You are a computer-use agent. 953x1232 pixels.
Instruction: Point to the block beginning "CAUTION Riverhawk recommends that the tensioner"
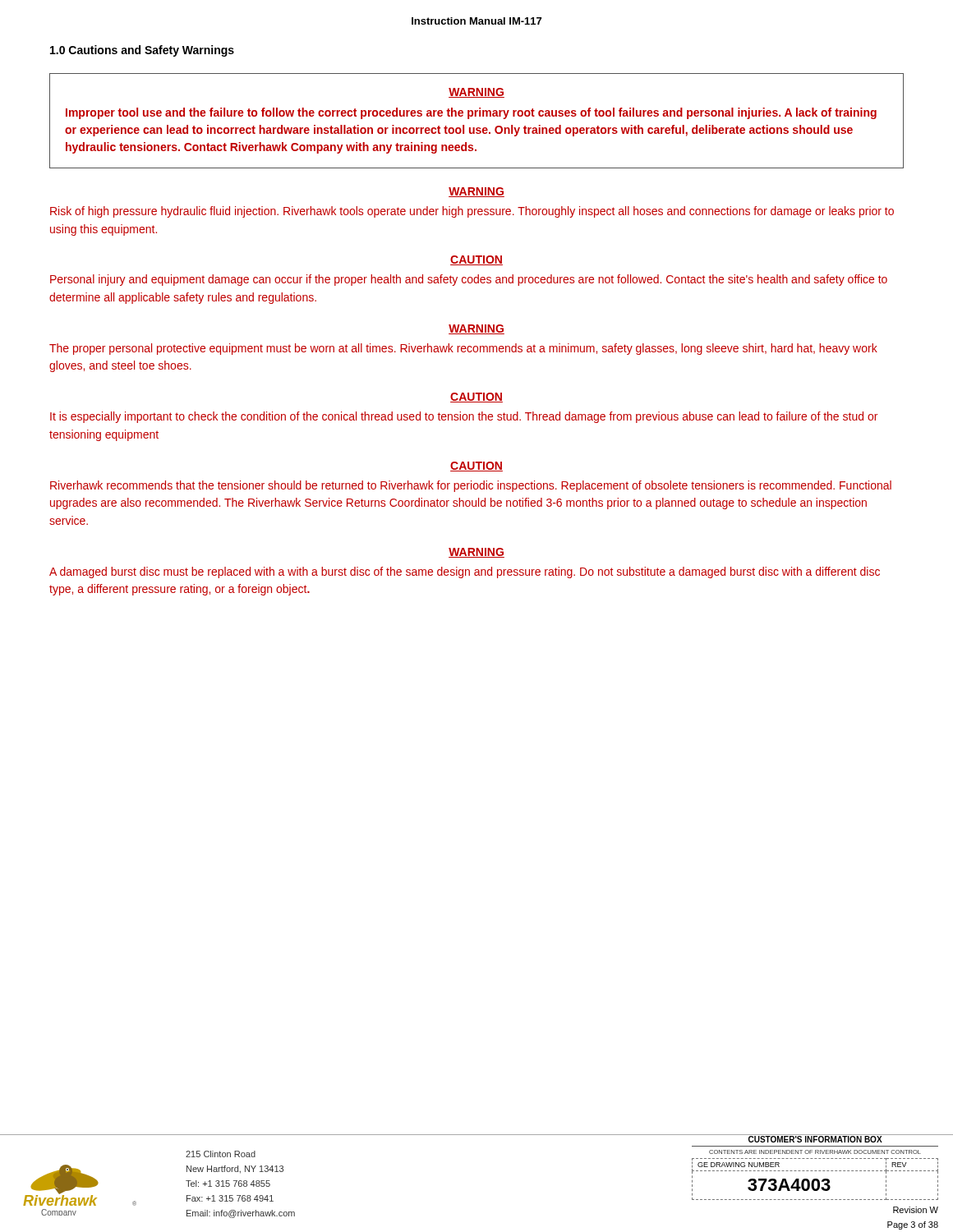click(476, 494)
